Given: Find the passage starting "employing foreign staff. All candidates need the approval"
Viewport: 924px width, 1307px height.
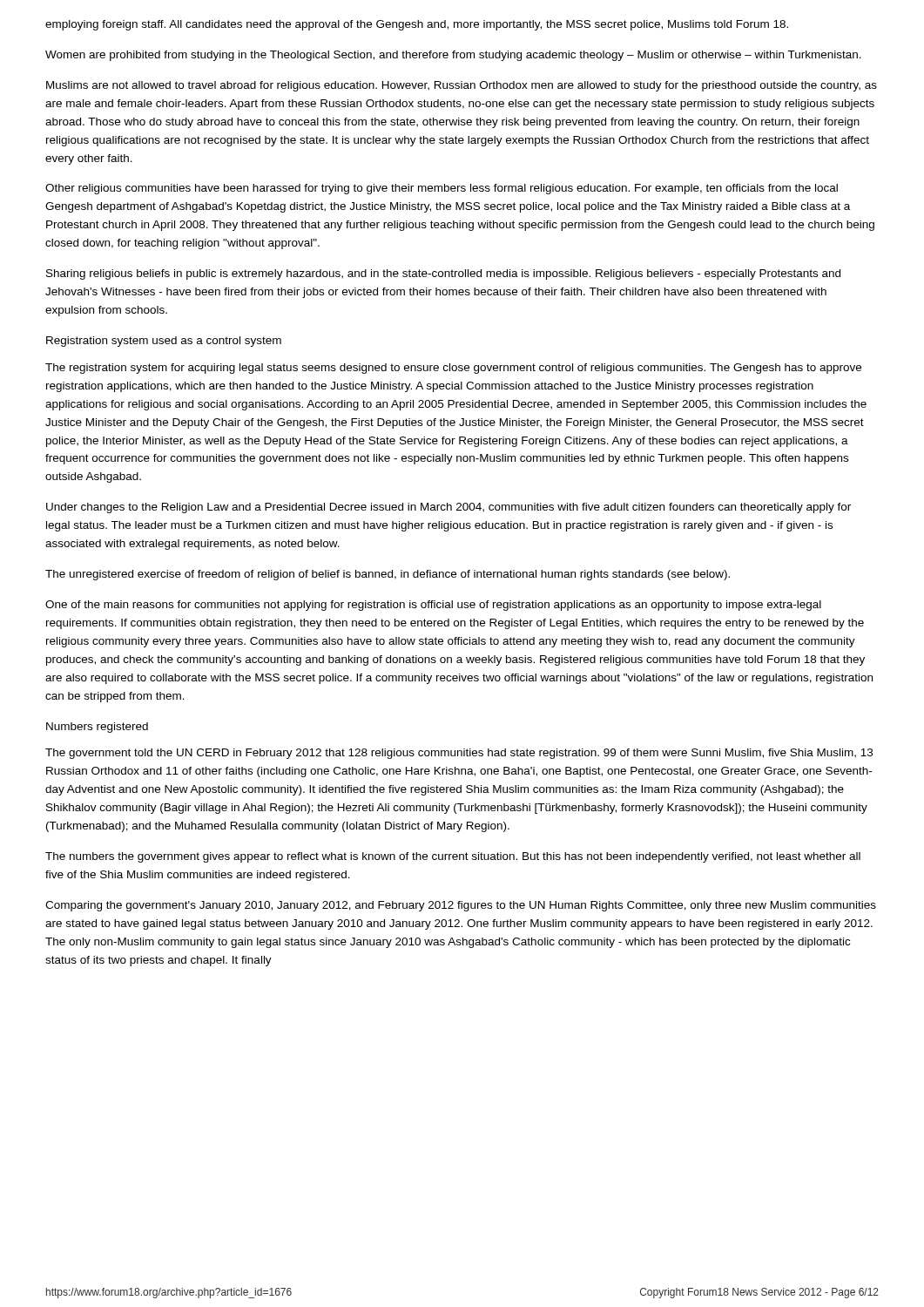Looking at the screenshot, I should point(417,24).
